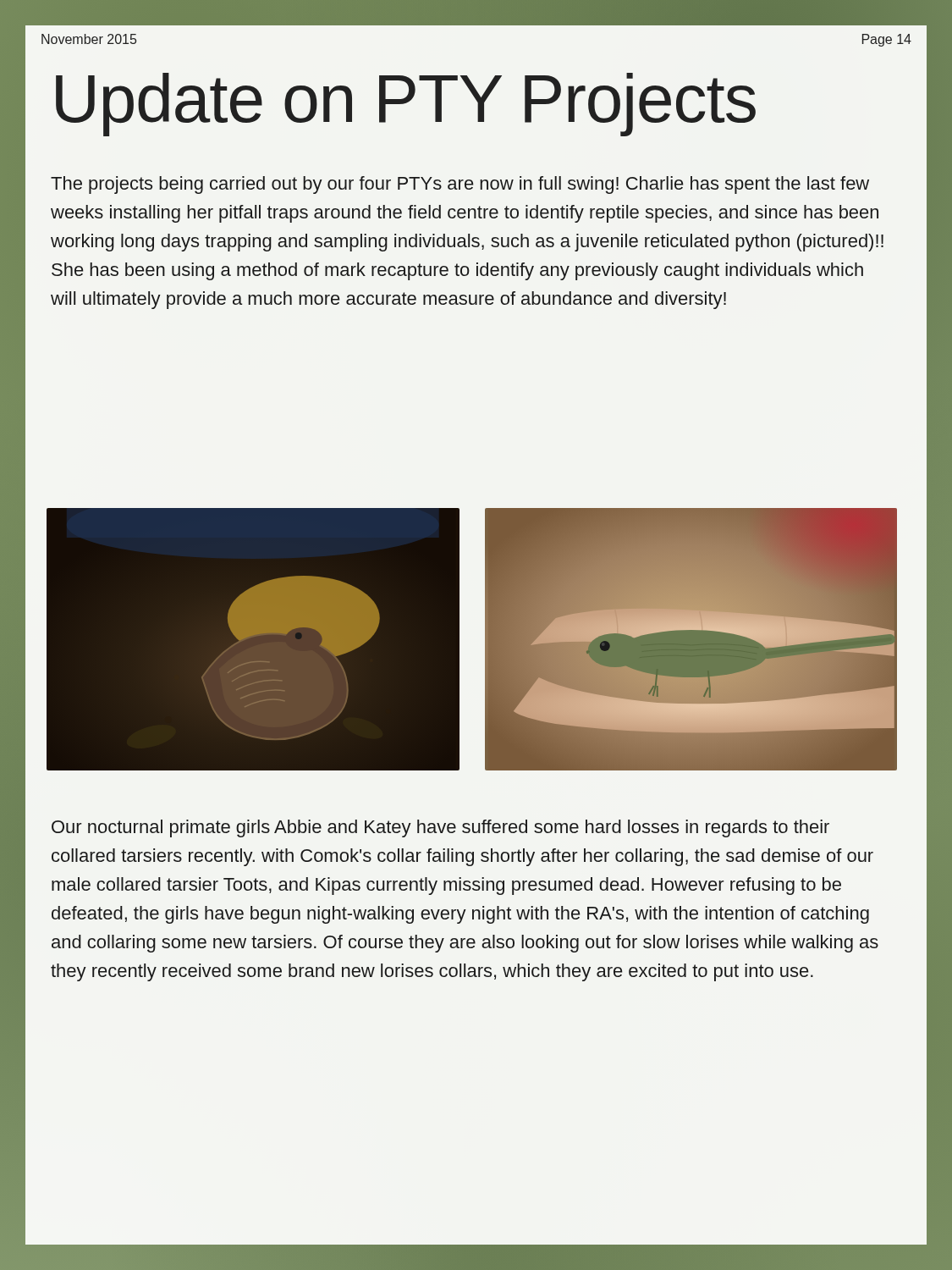Click on the passage starting "The projects being carried out"

tap(468, 241)
